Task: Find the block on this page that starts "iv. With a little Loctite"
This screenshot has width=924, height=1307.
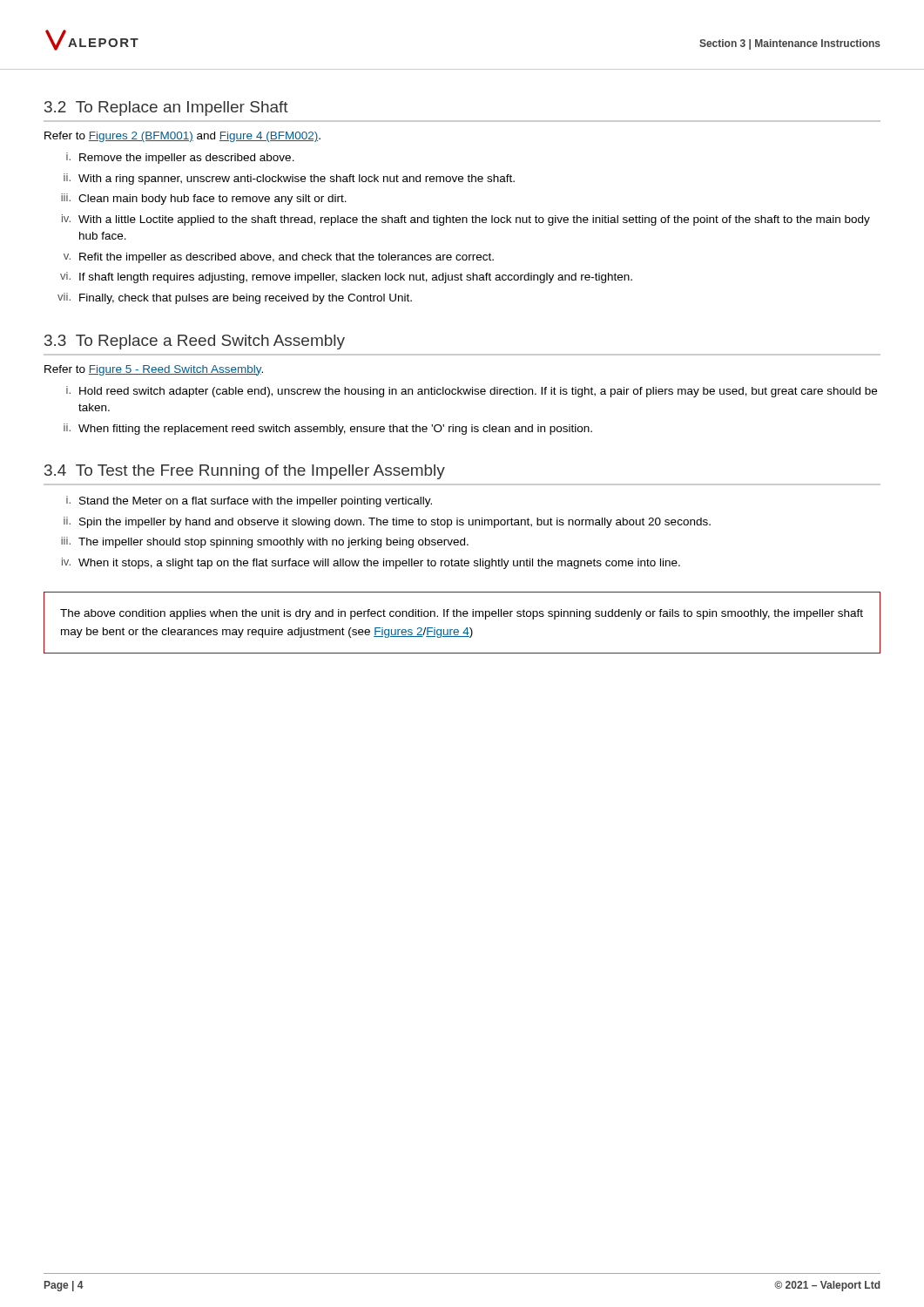Action: click(x=462, y=228)
